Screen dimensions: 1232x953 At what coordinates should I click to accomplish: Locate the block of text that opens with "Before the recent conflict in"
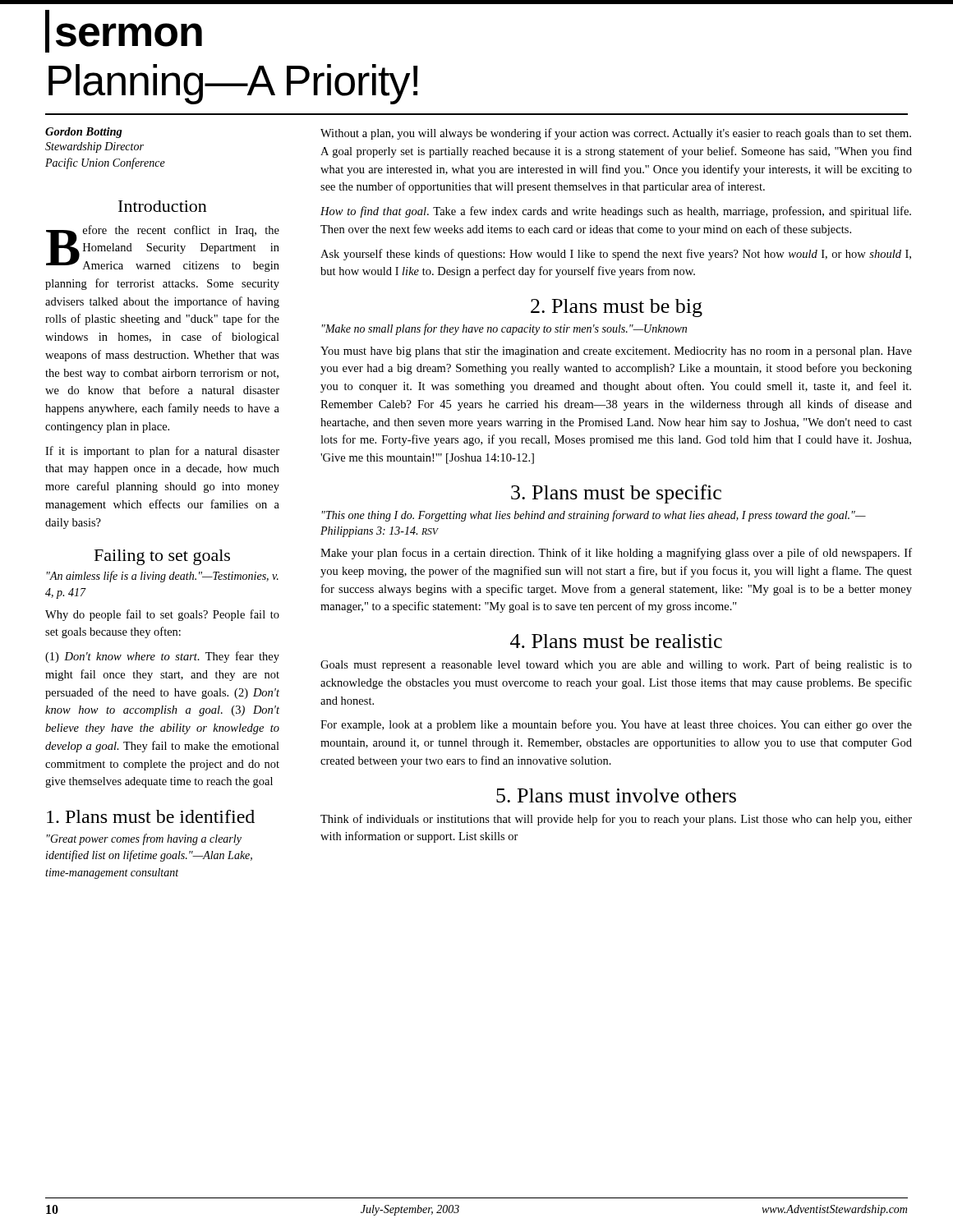[162, 327]
